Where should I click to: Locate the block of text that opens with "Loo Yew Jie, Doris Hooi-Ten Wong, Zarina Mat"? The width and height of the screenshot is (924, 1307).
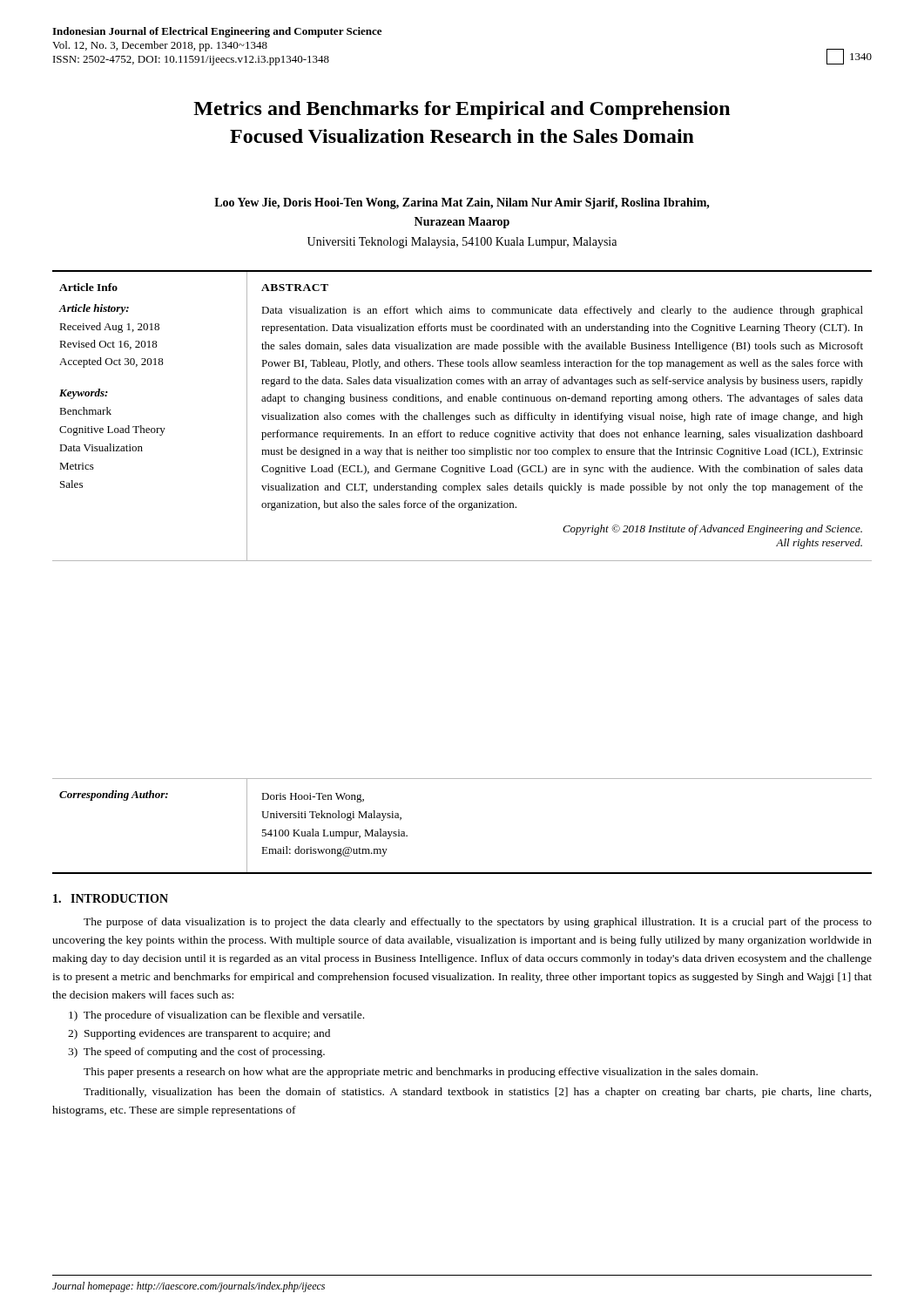(462, 222)
